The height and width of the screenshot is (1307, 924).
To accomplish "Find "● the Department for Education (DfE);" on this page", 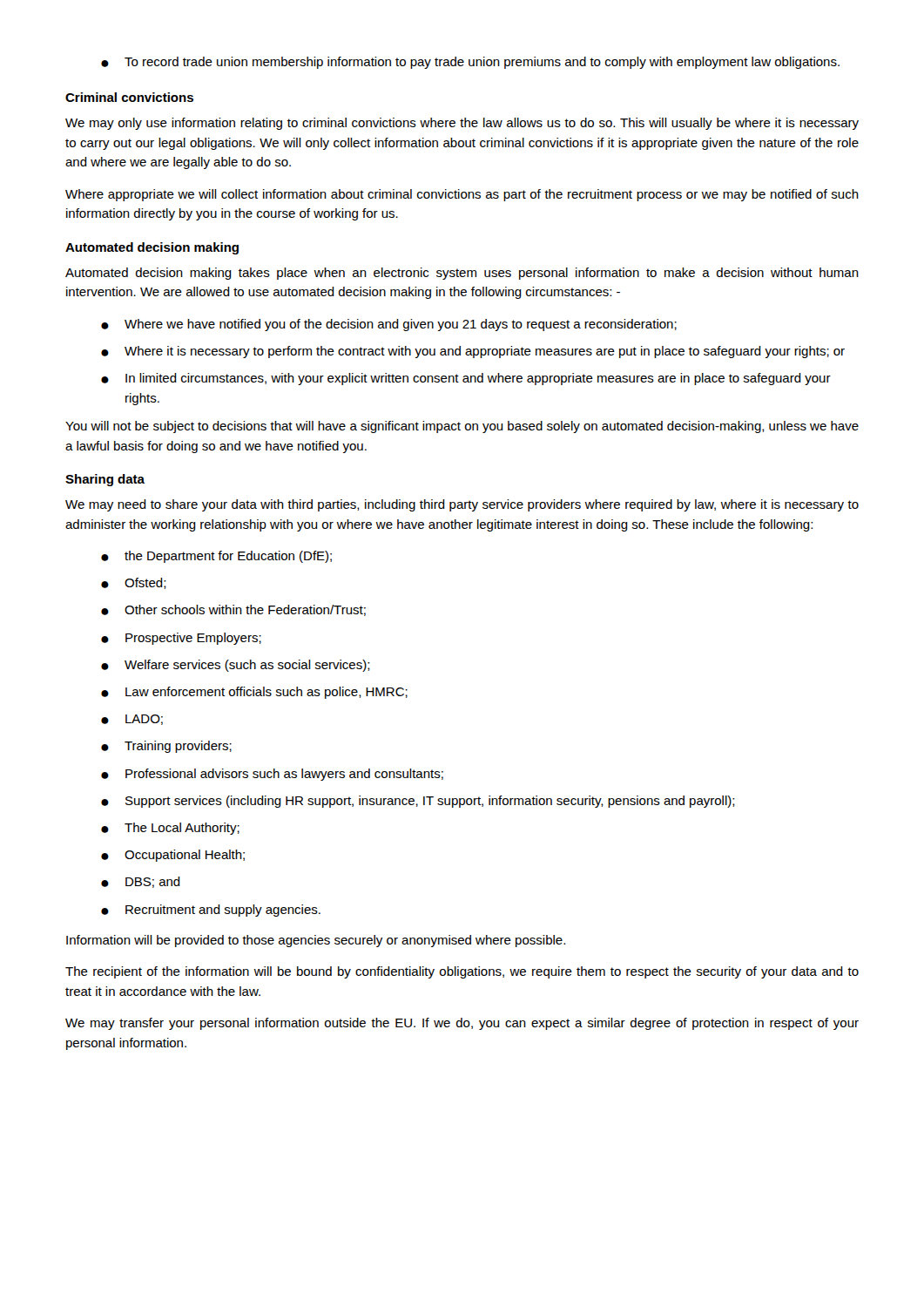I will (x=216, y=557).
